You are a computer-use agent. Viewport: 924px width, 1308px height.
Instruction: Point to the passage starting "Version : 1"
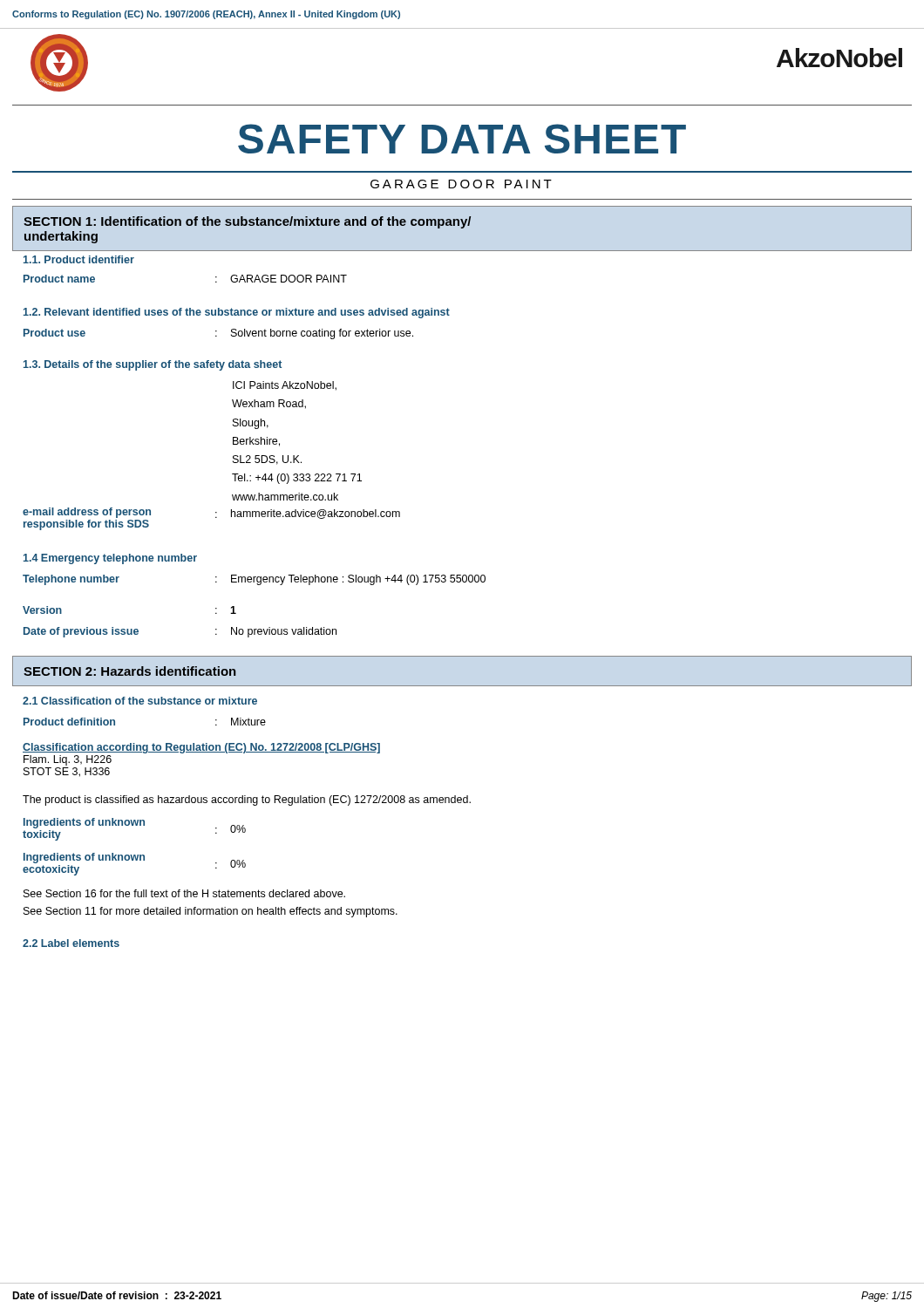[x=42, y=610]
